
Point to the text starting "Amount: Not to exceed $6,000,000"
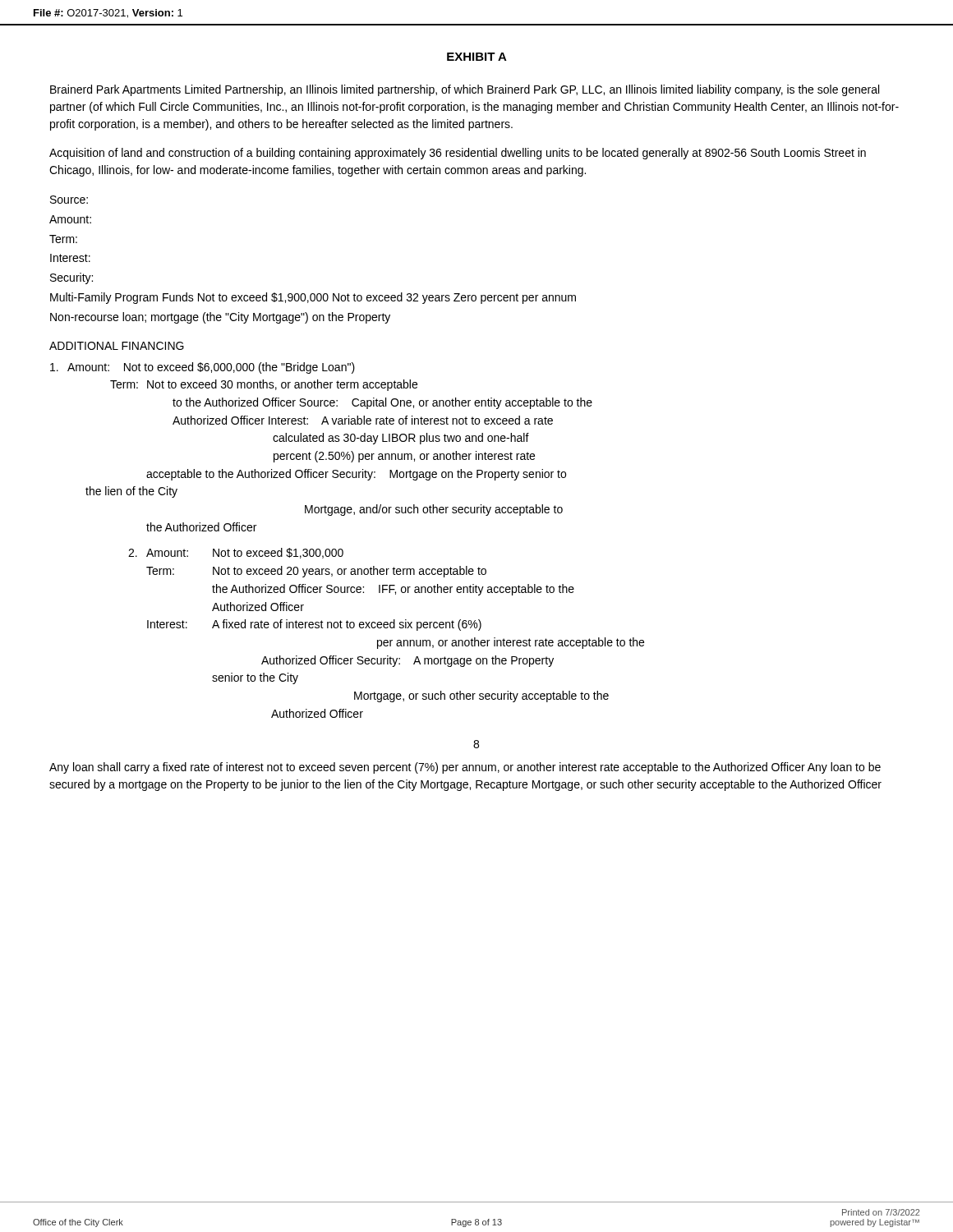476,448
